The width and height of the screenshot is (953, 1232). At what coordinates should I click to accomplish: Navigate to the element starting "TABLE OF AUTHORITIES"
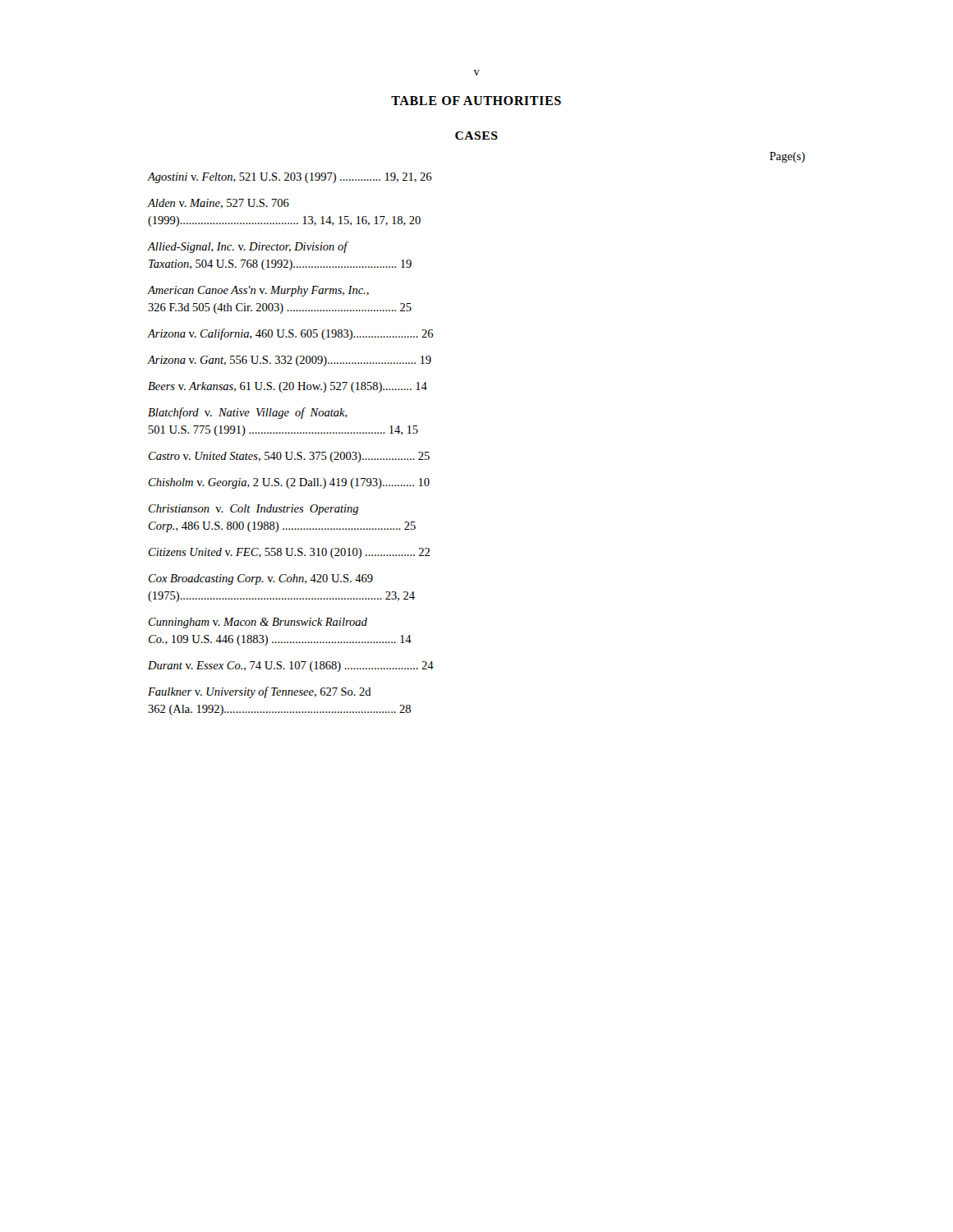click(476, 101)
